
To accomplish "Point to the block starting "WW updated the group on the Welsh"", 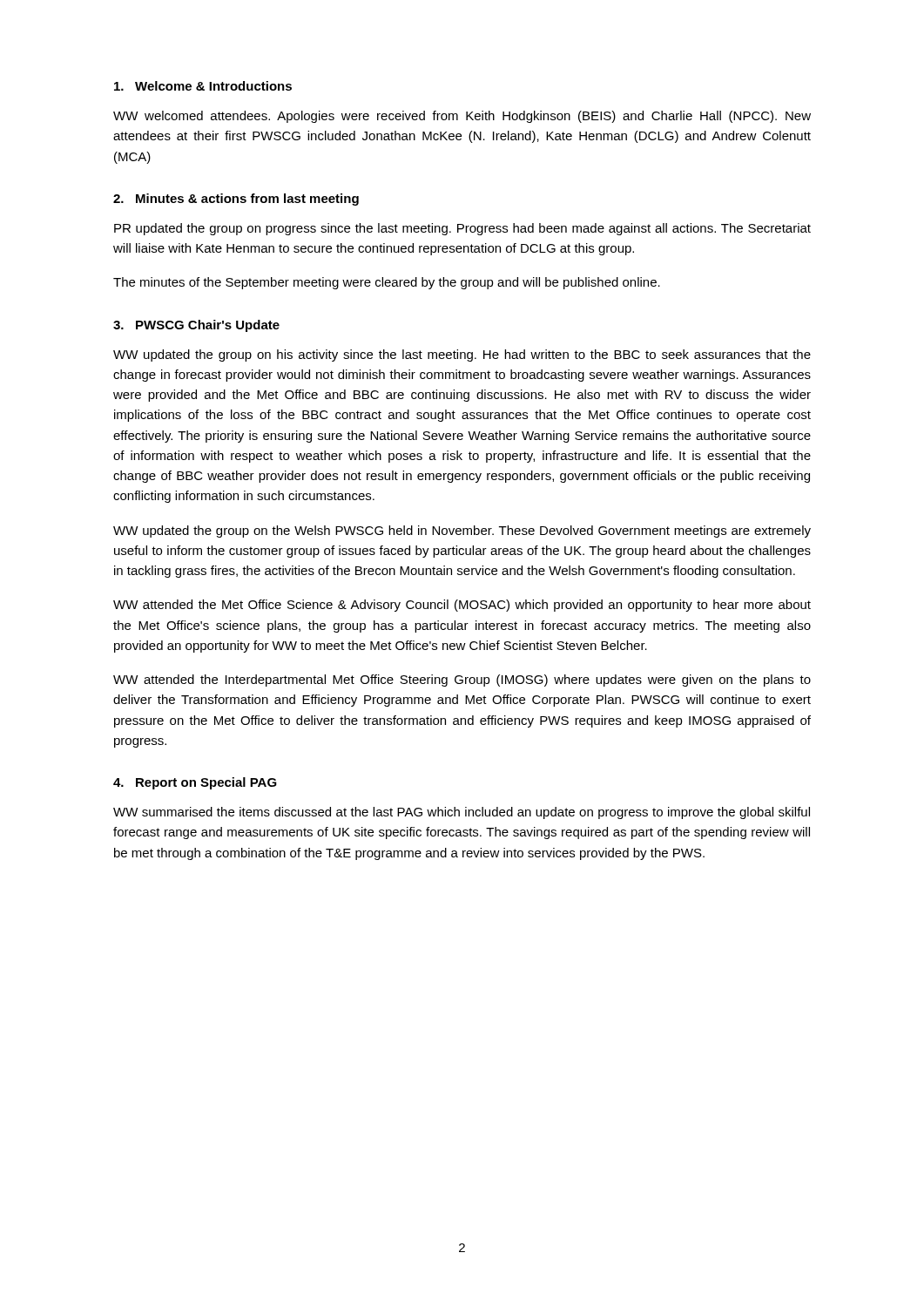I will (462, 550).
